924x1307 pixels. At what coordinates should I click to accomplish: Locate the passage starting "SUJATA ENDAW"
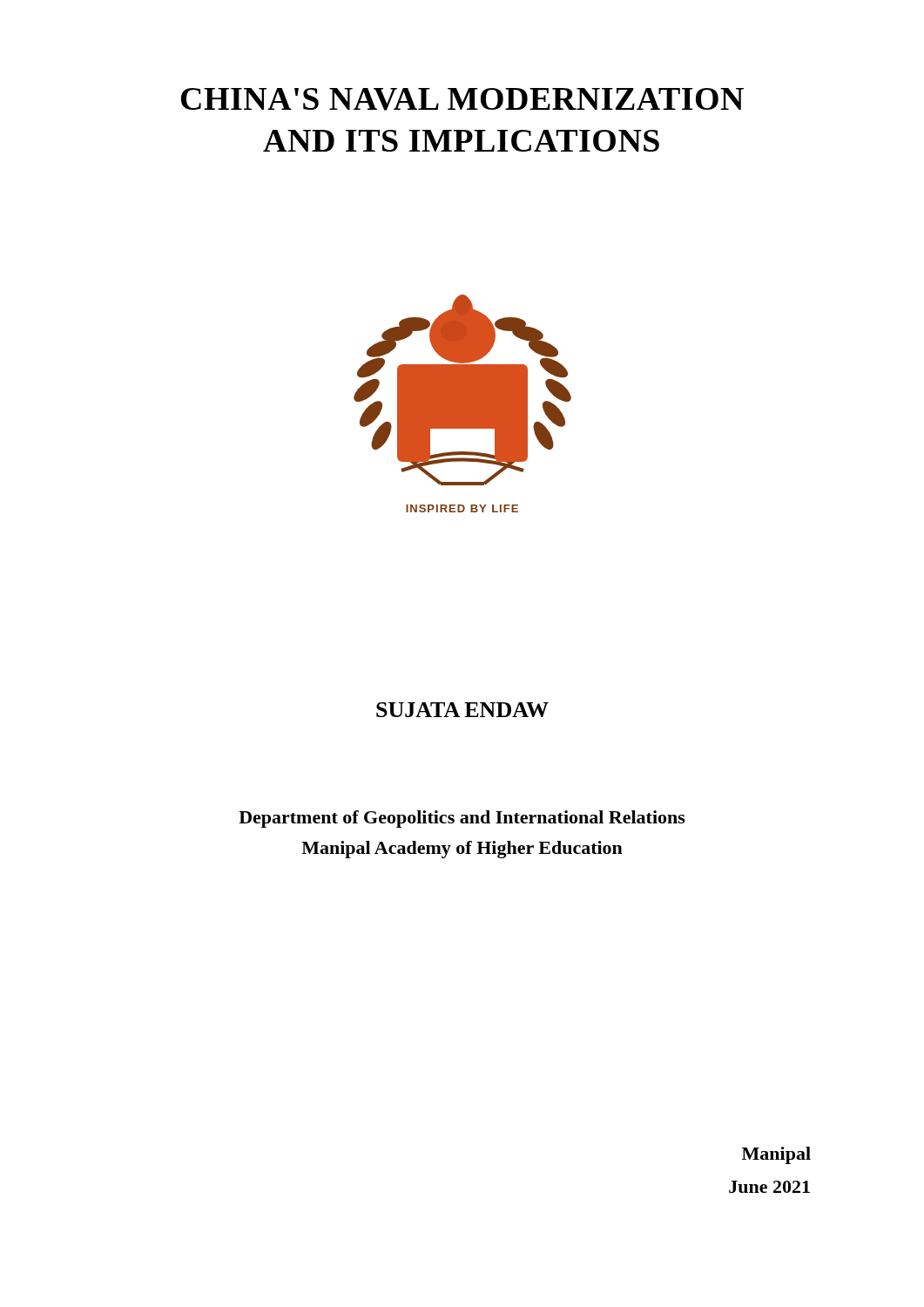[462, 710]
